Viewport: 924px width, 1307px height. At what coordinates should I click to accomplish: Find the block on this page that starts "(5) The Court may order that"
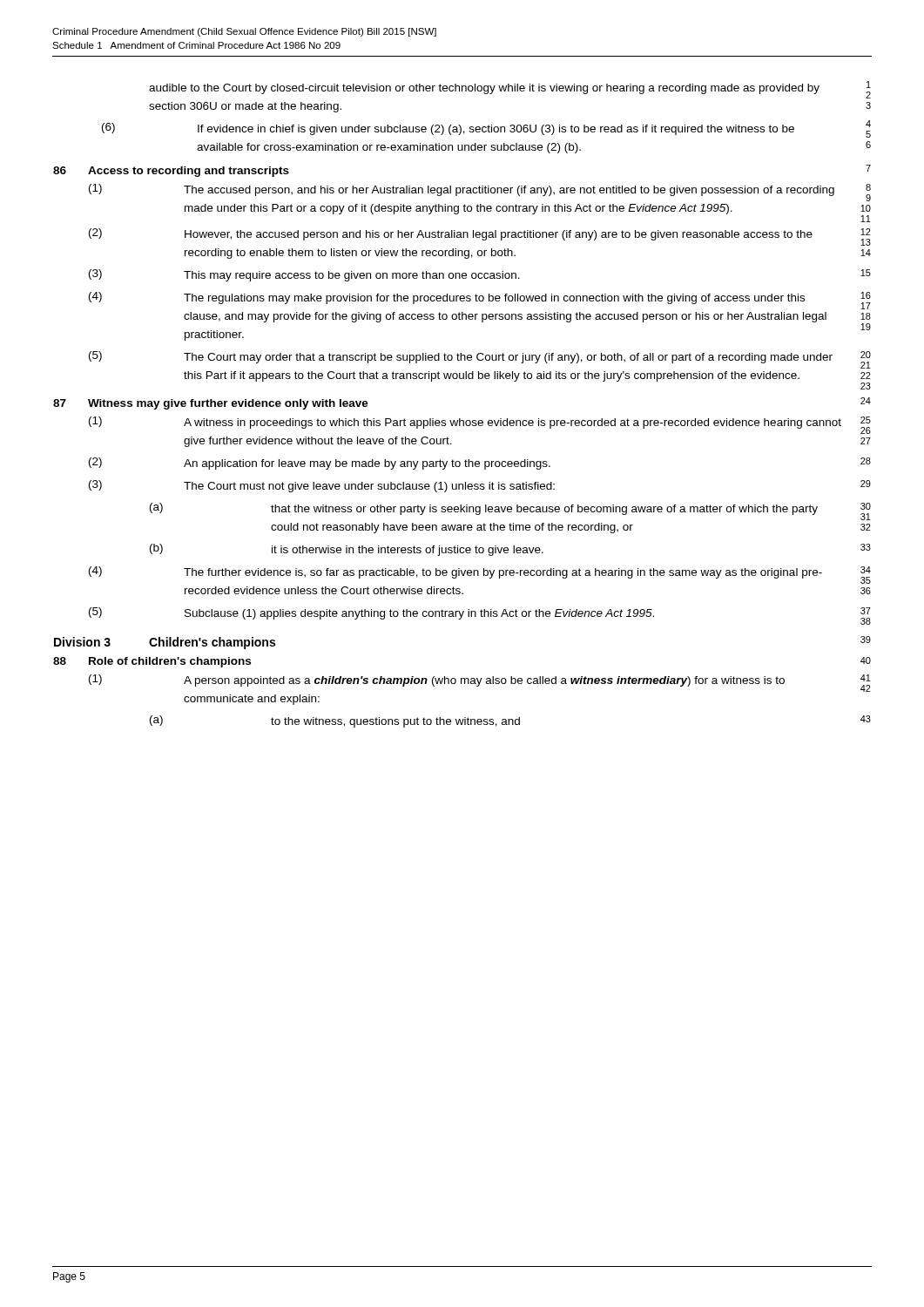448,367
